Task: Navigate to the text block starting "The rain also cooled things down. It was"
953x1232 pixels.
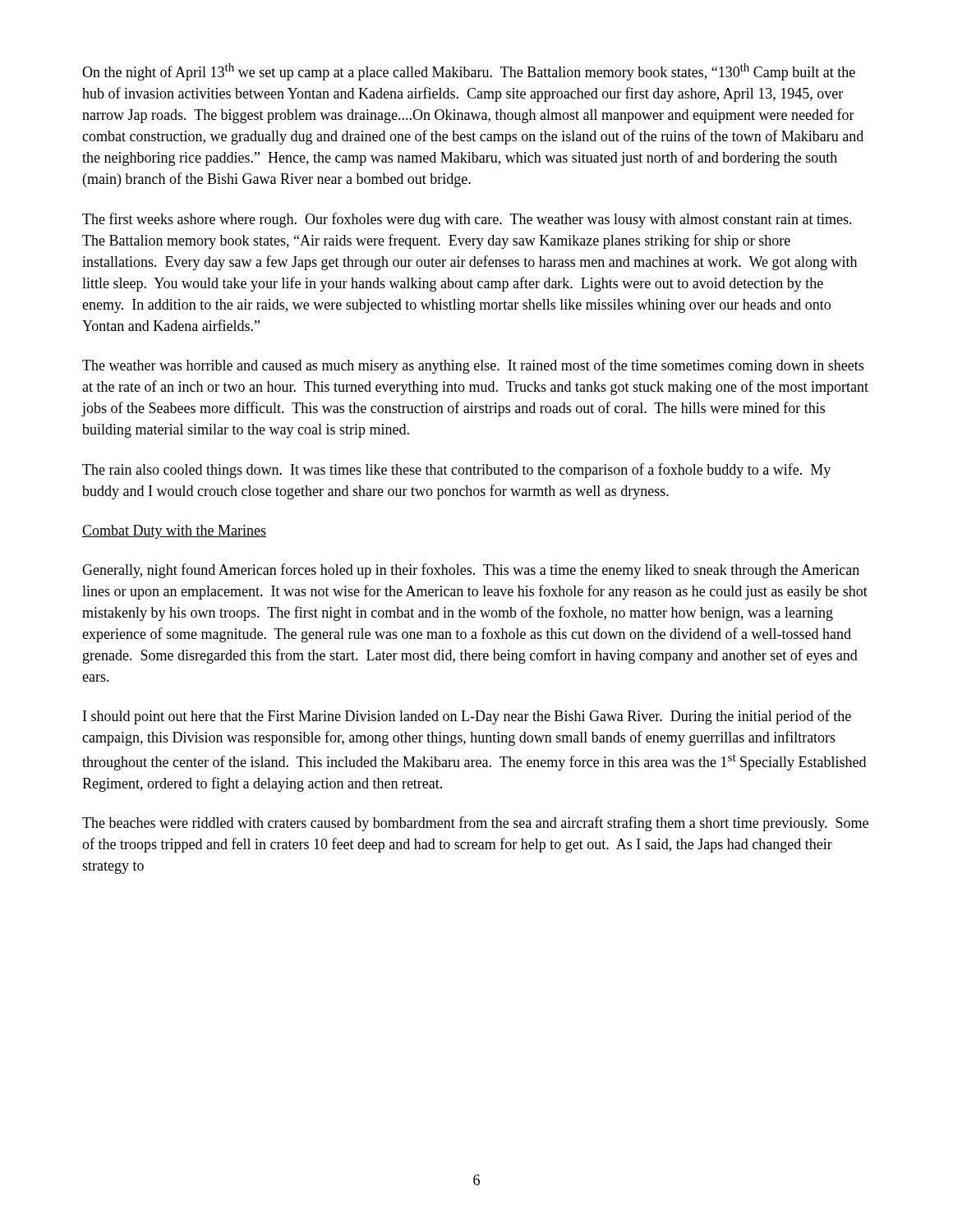Action: pyautogui.click(x=456, y=480)
